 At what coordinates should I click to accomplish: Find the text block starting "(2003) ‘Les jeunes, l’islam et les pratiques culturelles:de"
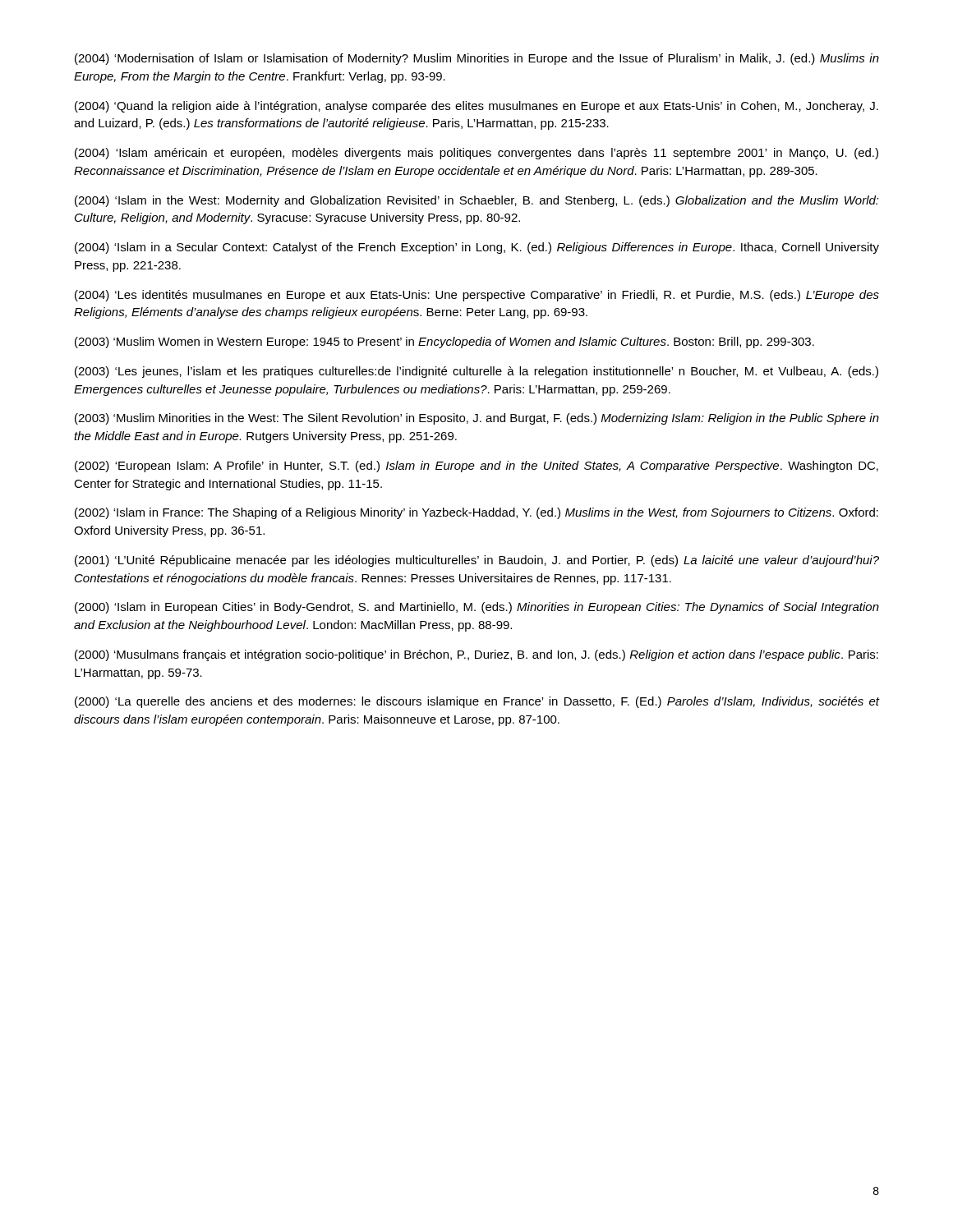476,380
